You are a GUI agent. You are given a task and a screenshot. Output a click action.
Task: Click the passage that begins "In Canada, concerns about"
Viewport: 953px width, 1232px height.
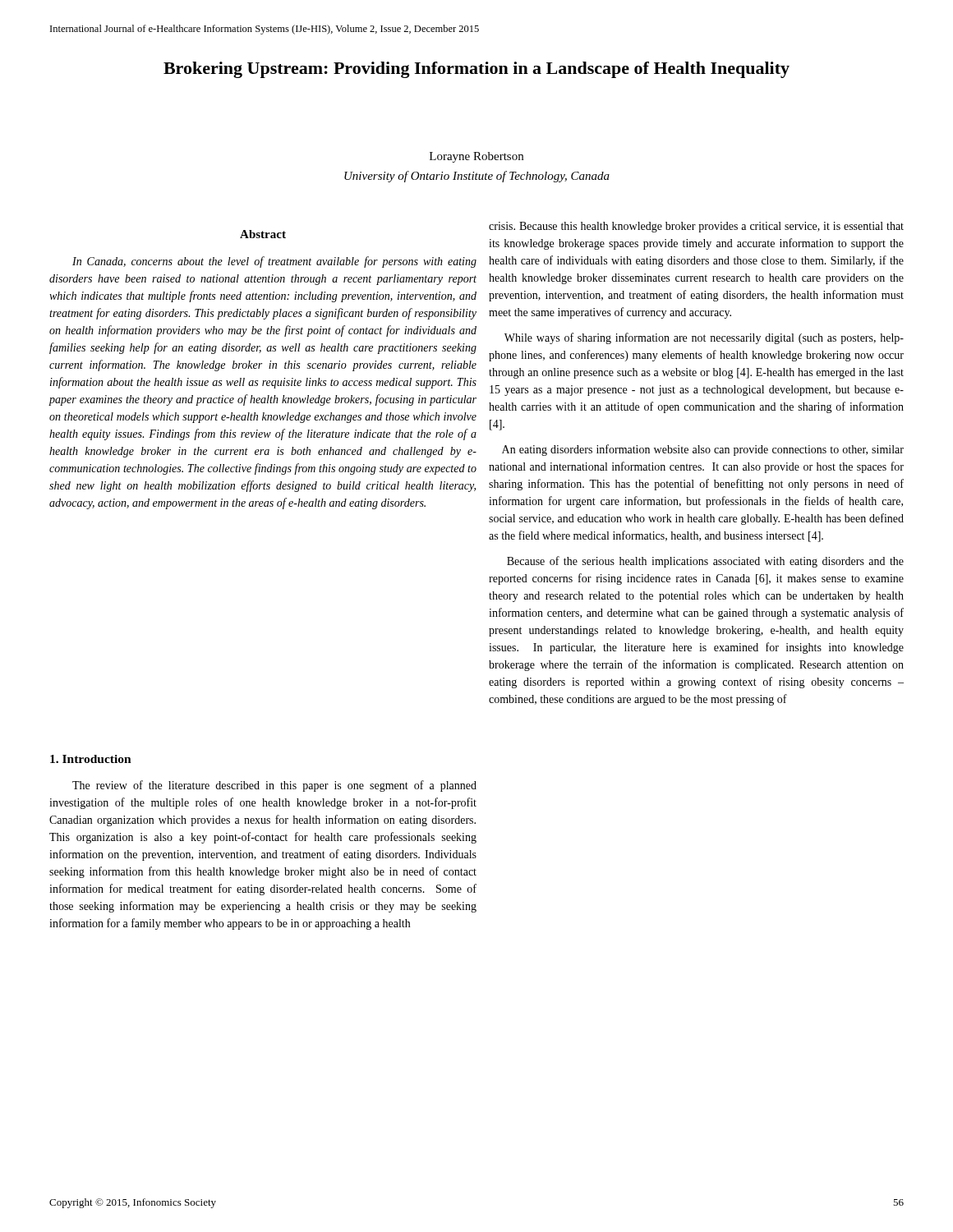(x=263, y=382)
